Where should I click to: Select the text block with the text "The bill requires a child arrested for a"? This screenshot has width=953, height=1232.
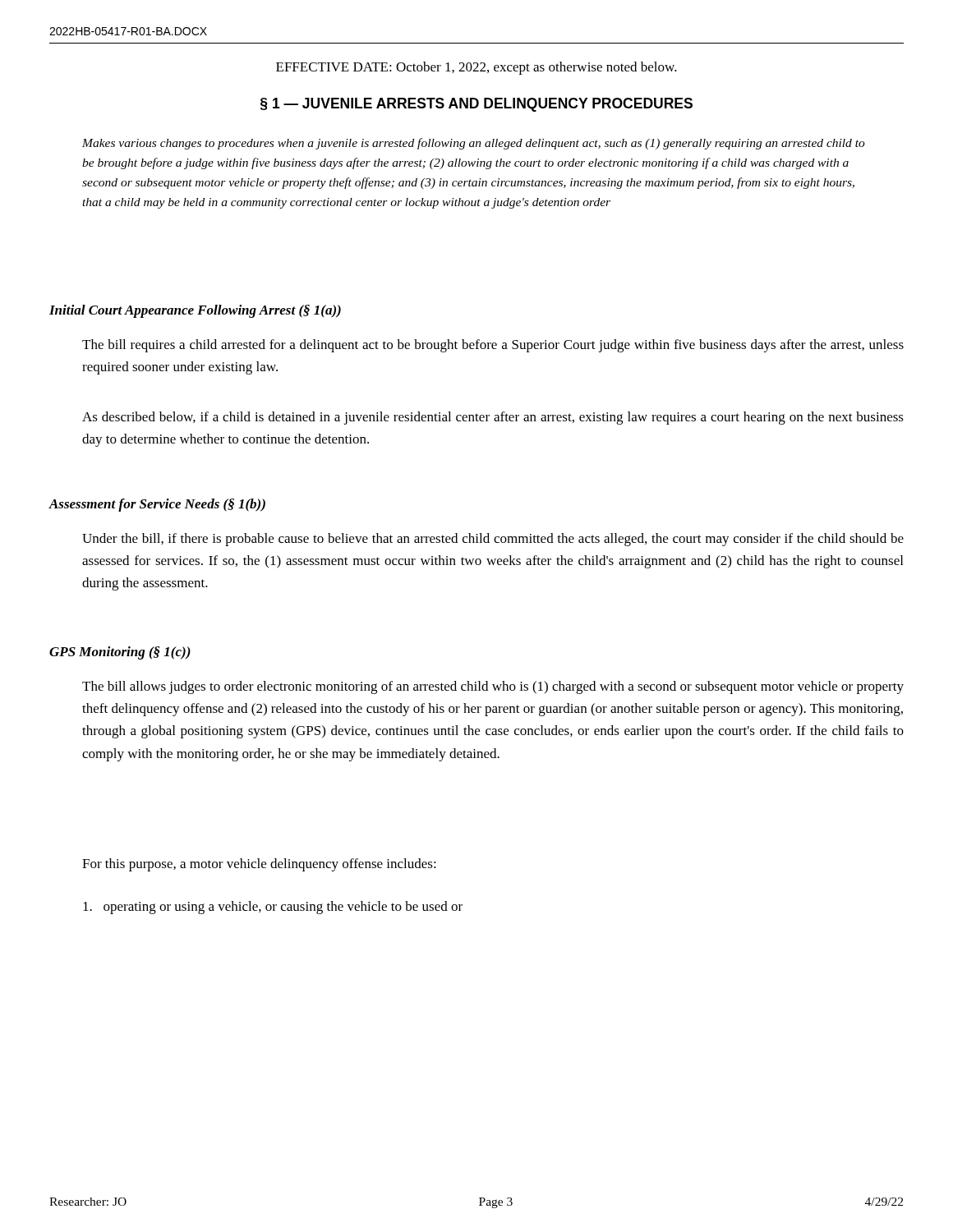click(493, 356)
